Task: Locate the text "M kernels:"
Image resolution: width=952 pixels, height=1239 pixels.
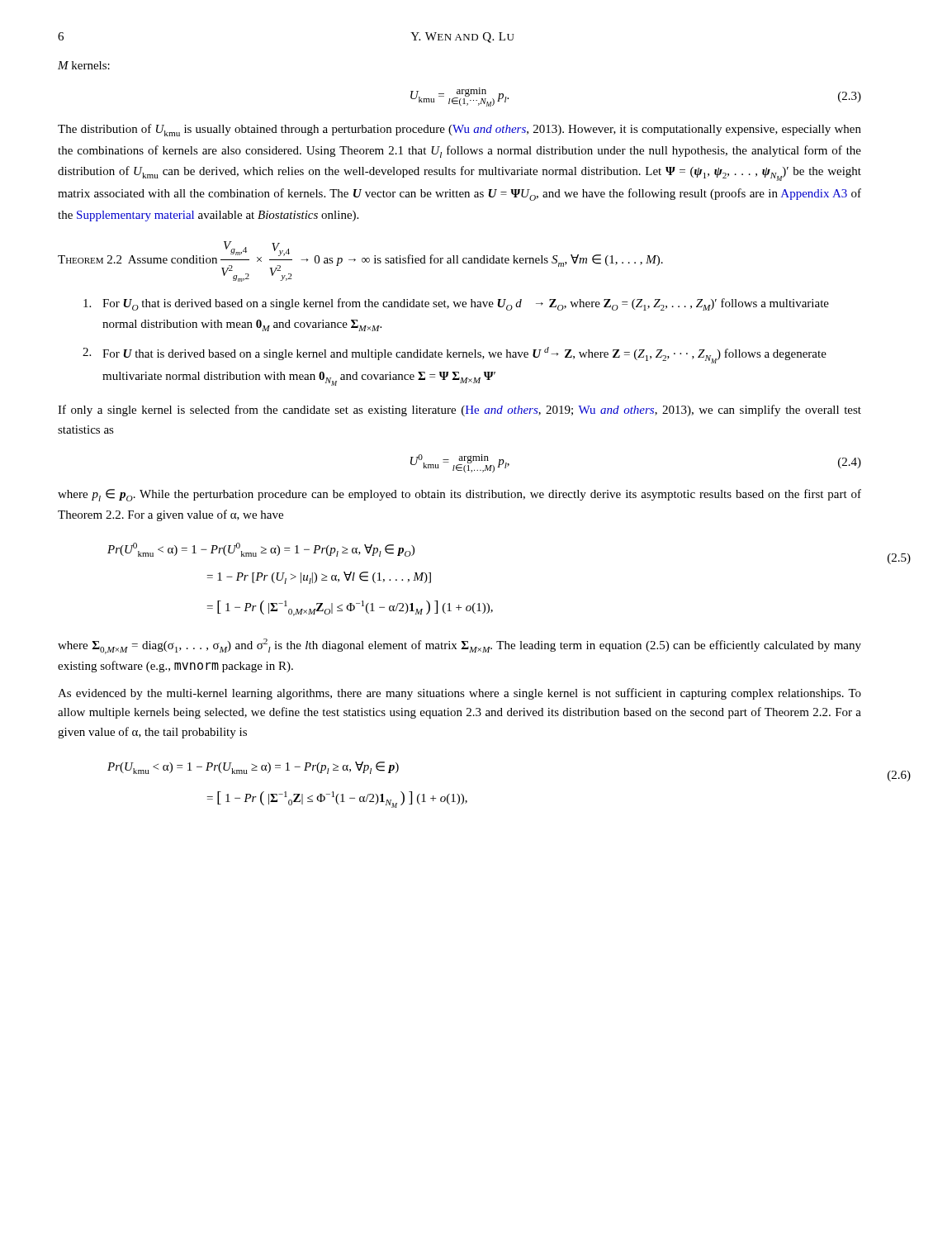Action: point(84,65)
